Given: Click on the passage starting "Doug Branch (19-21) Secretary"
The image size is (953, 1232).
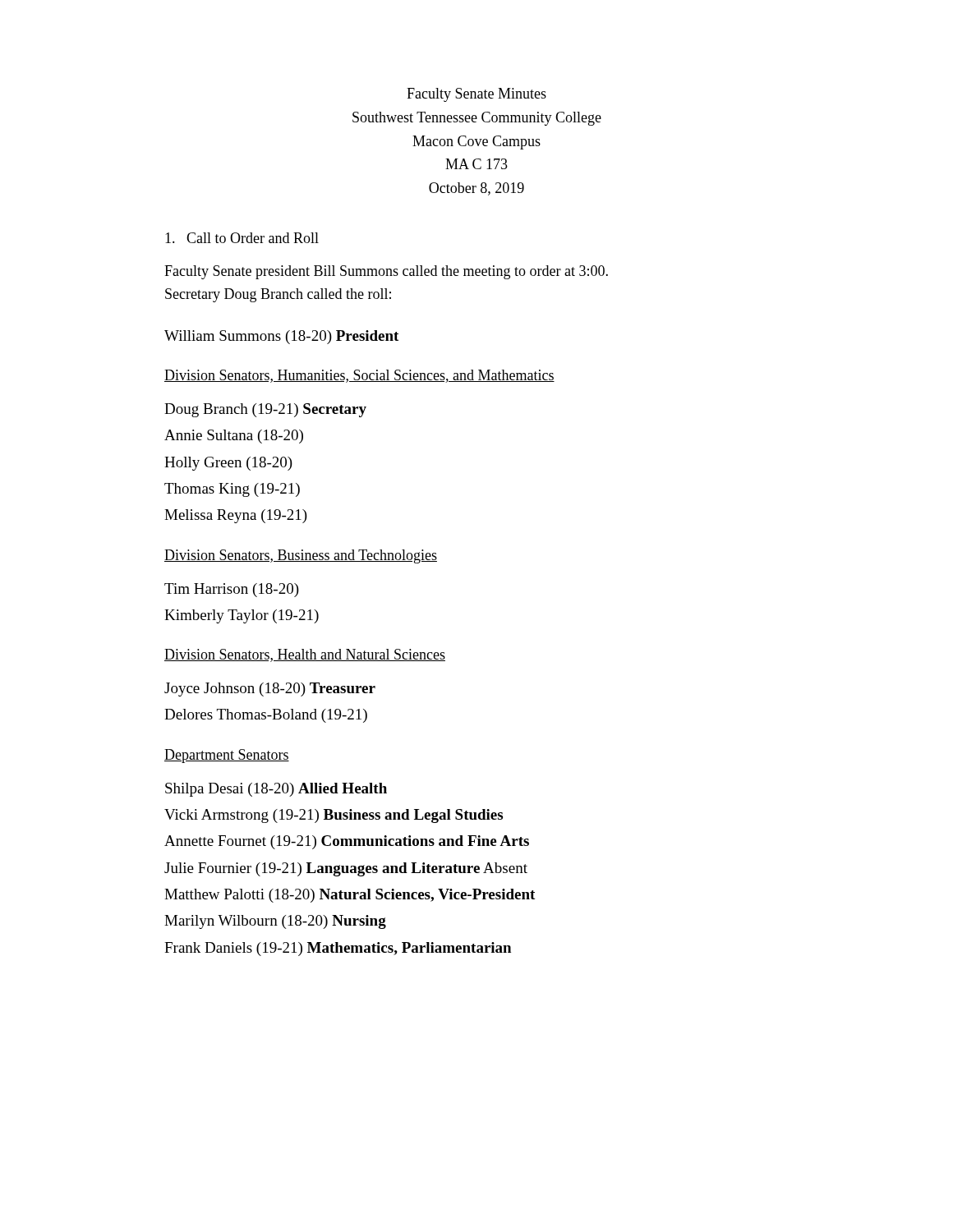Looking at the screenshot, I should tap(265, 462).
